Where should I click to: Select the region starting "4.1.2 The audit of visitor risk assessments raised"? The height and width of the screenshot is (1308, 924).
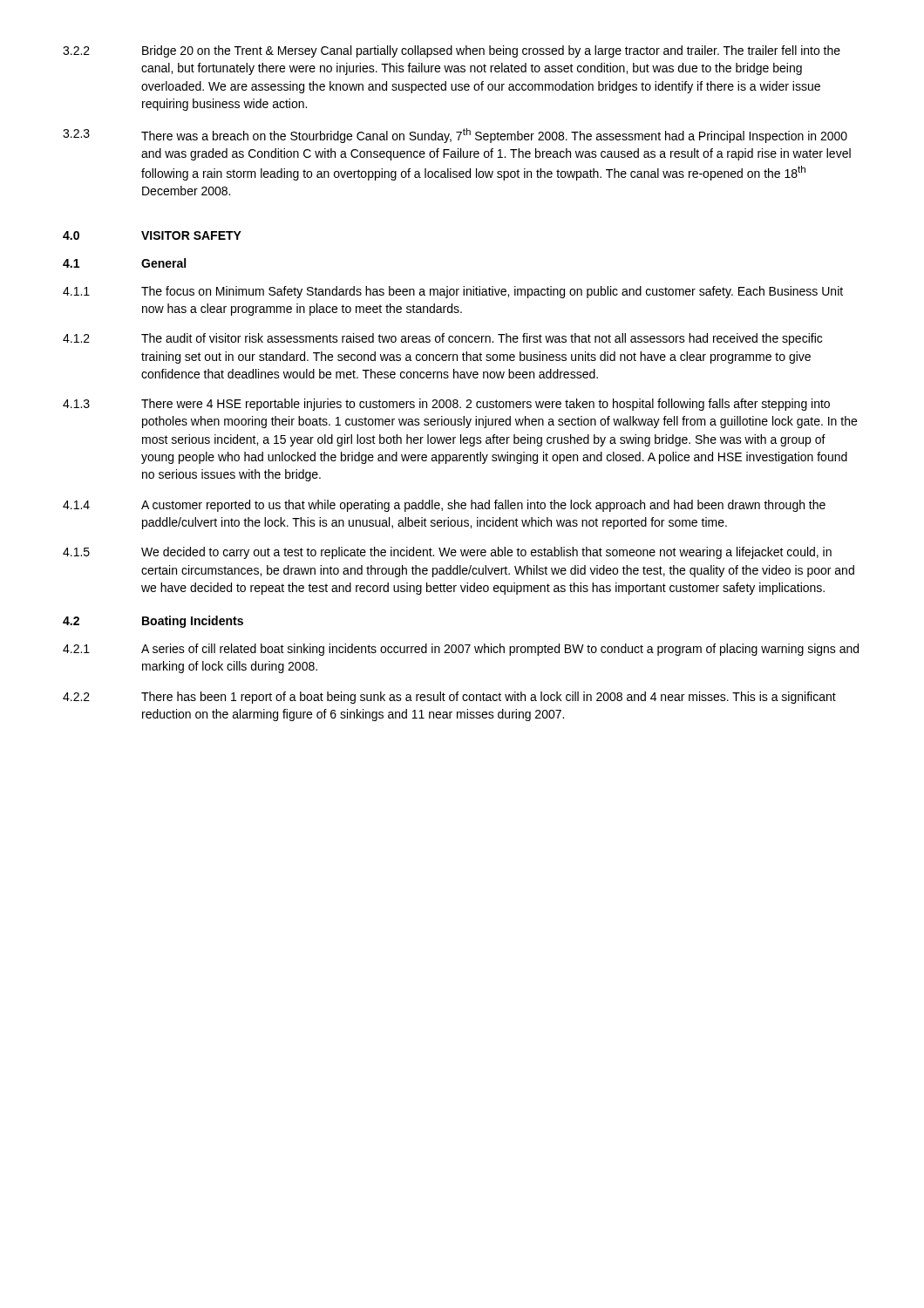pos(462,356)
